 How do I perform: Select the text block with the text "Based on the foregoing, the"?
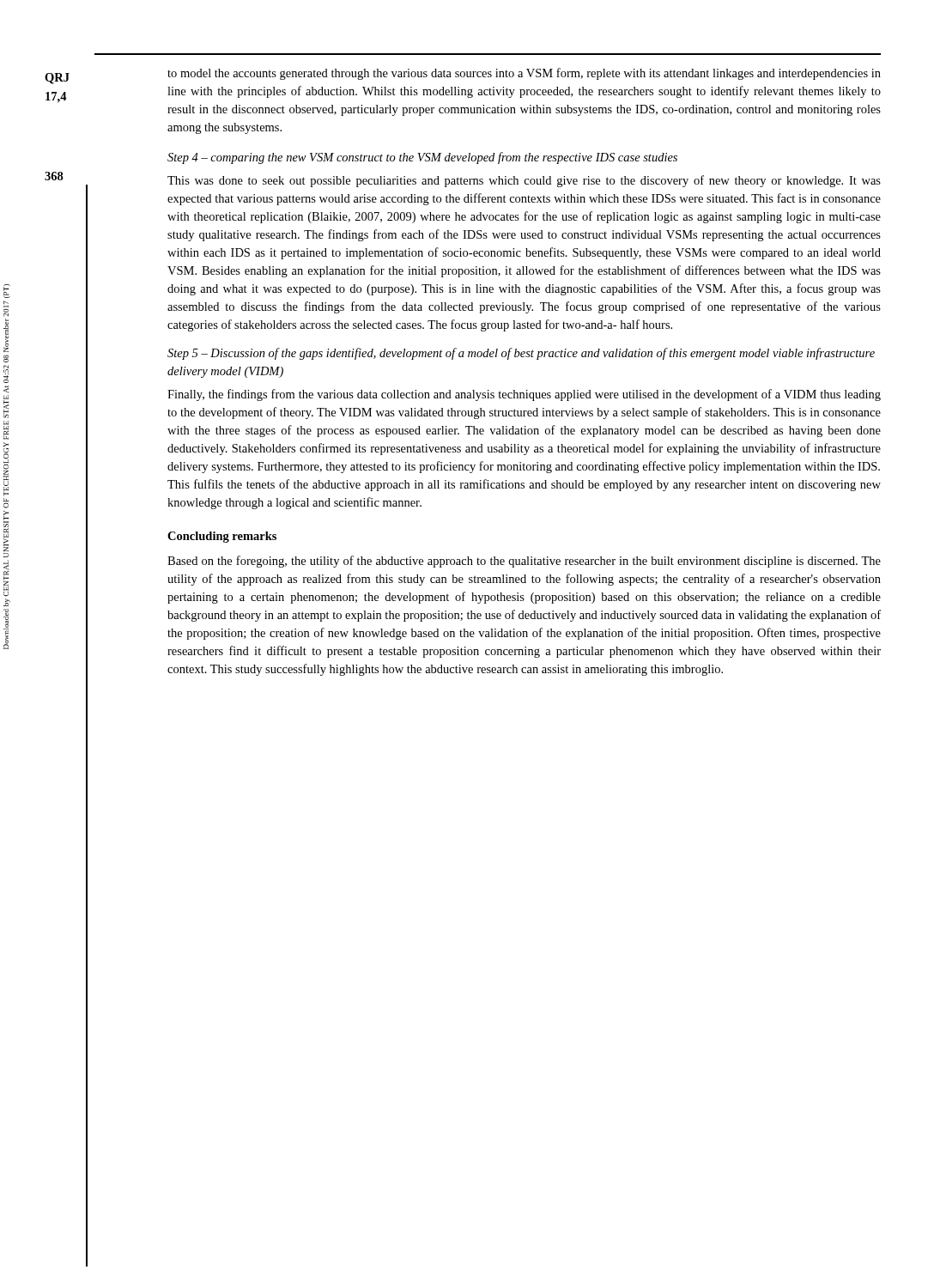(524, 615)
